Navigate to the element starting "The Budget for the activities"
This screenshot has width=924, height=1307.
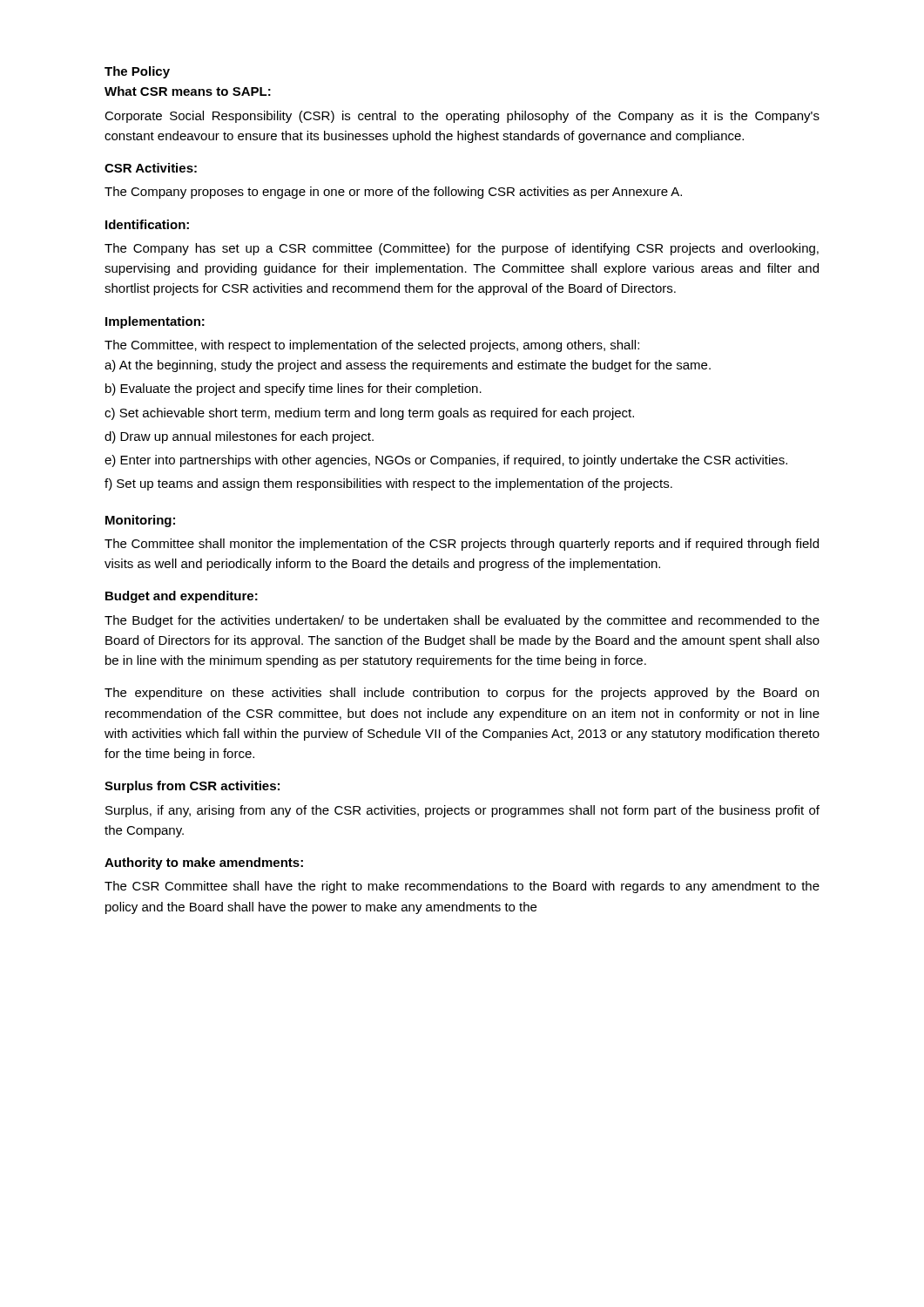(x=462, y=640)
